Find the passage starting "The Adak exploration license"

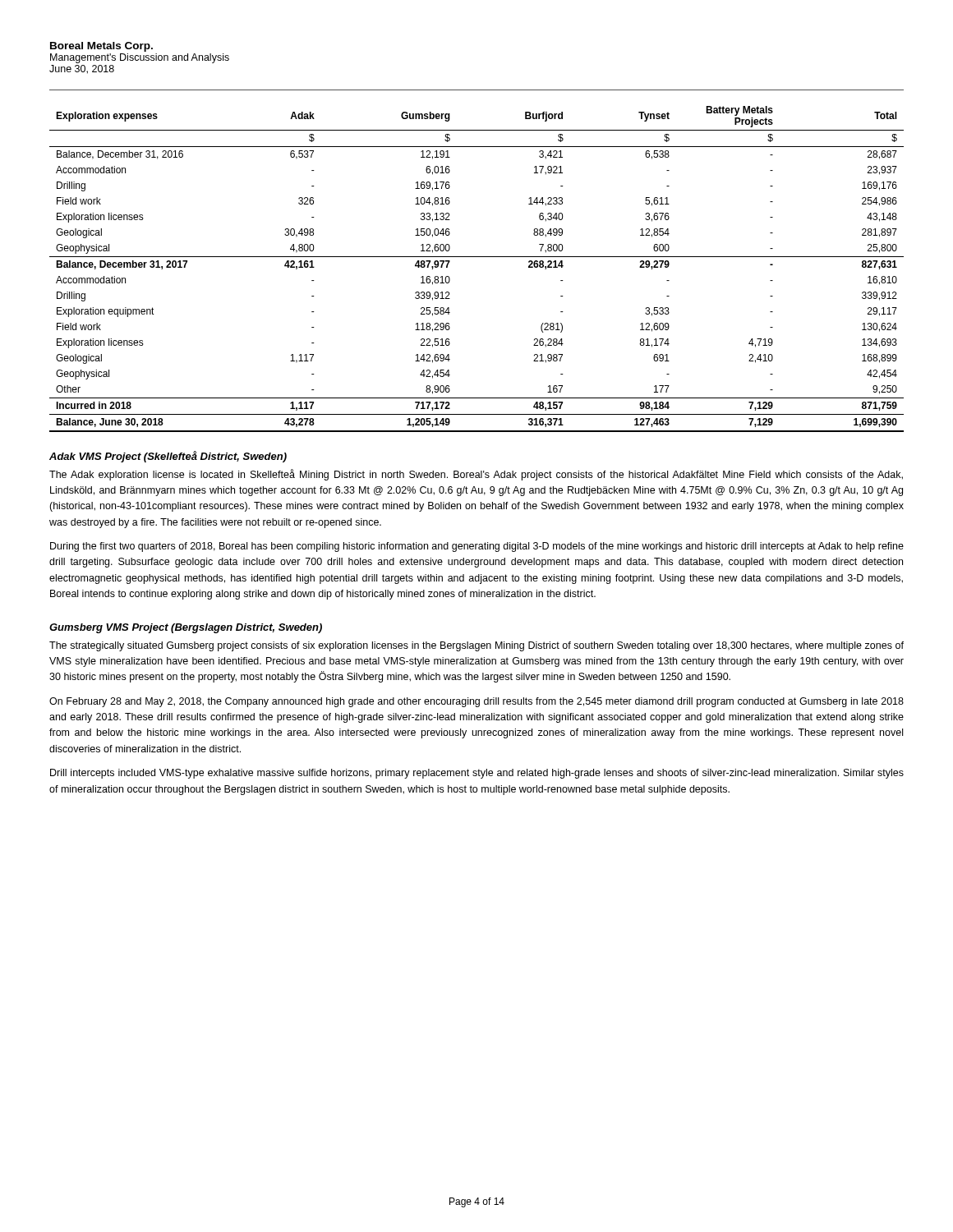click(x=476, y=498)
